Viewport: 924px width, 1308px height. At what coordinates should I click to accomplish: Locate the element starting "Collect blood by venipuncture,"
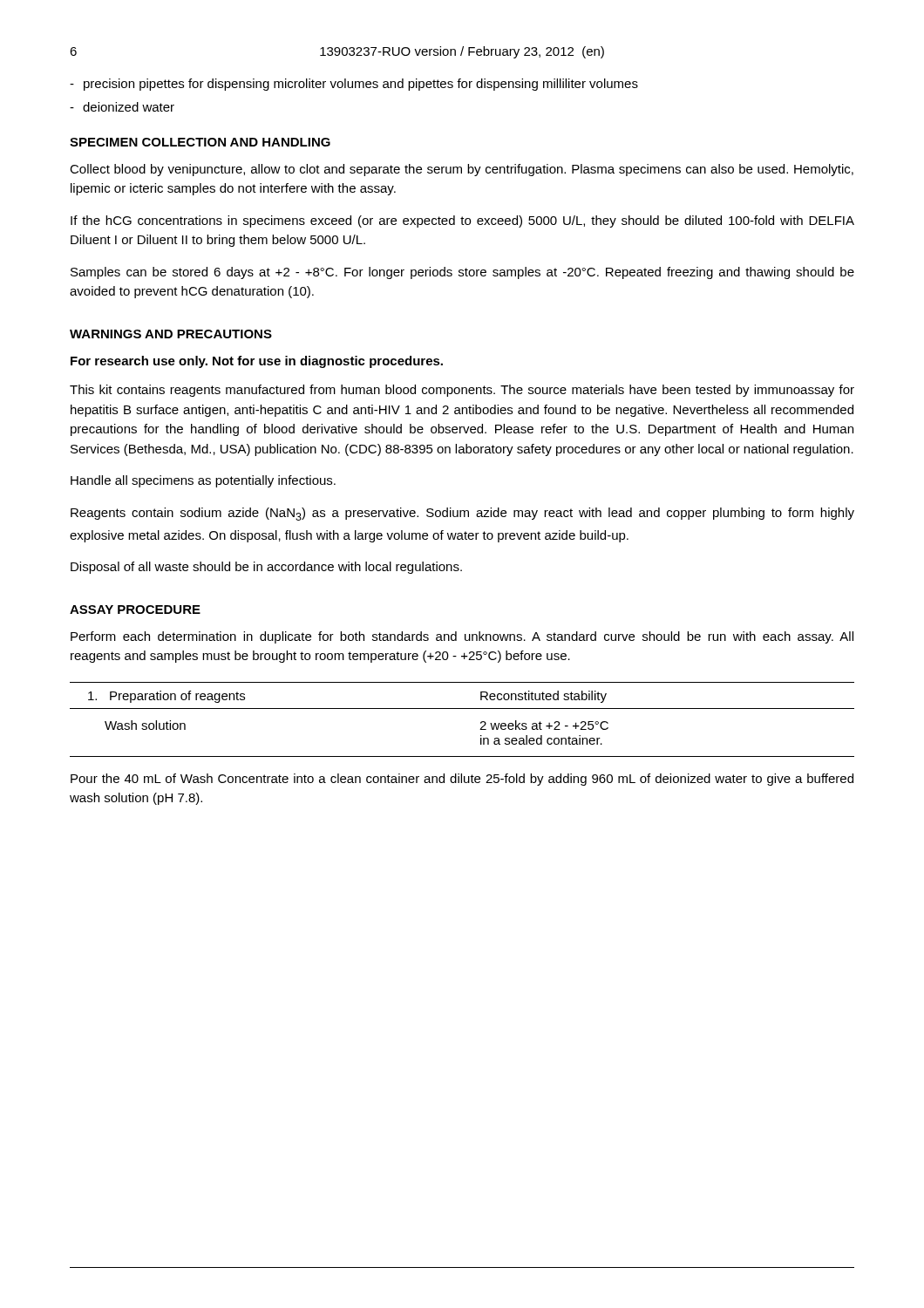[462, 178]
